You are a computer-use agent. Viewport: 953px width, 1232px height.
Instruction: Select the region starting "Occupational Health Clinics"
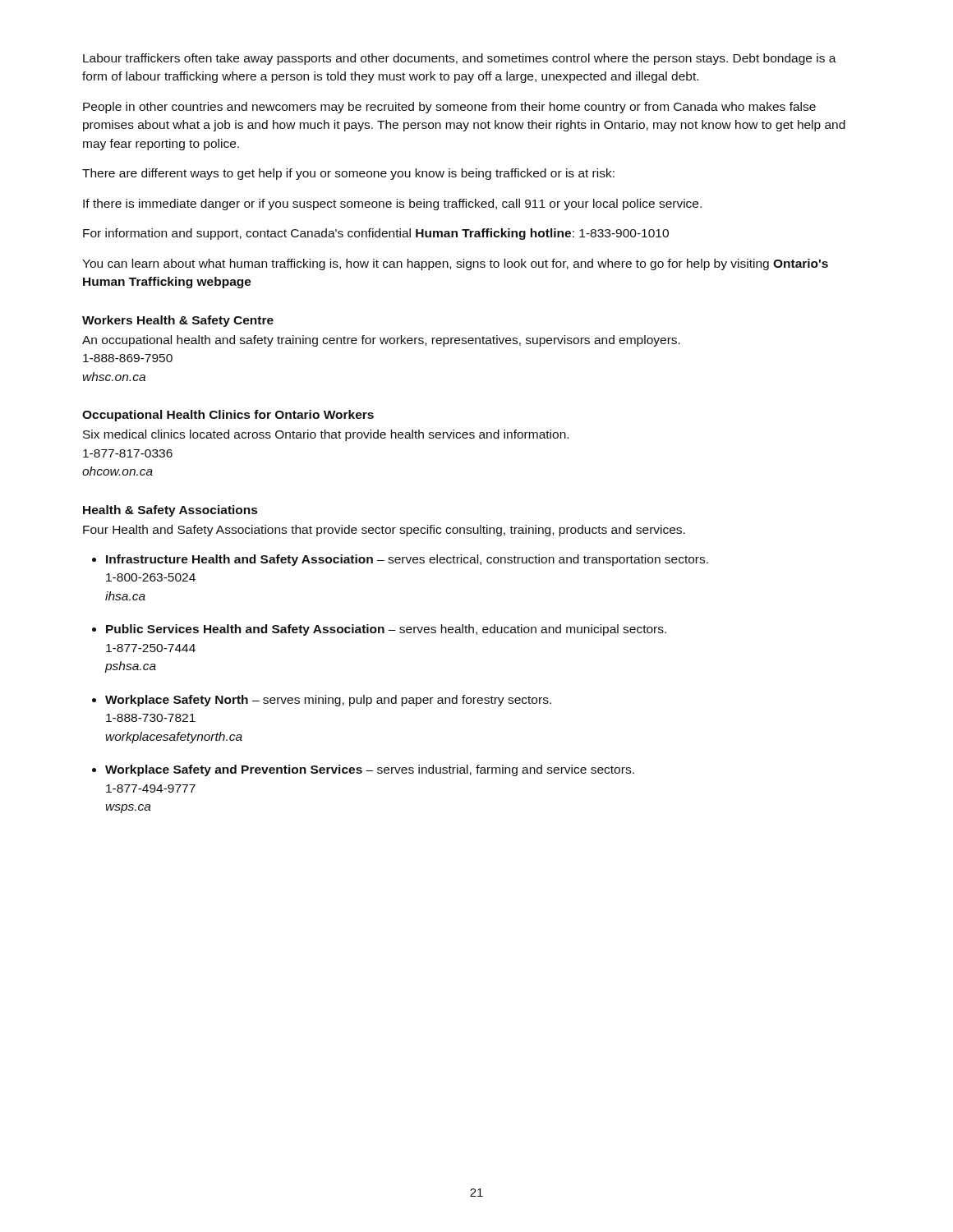228,414
